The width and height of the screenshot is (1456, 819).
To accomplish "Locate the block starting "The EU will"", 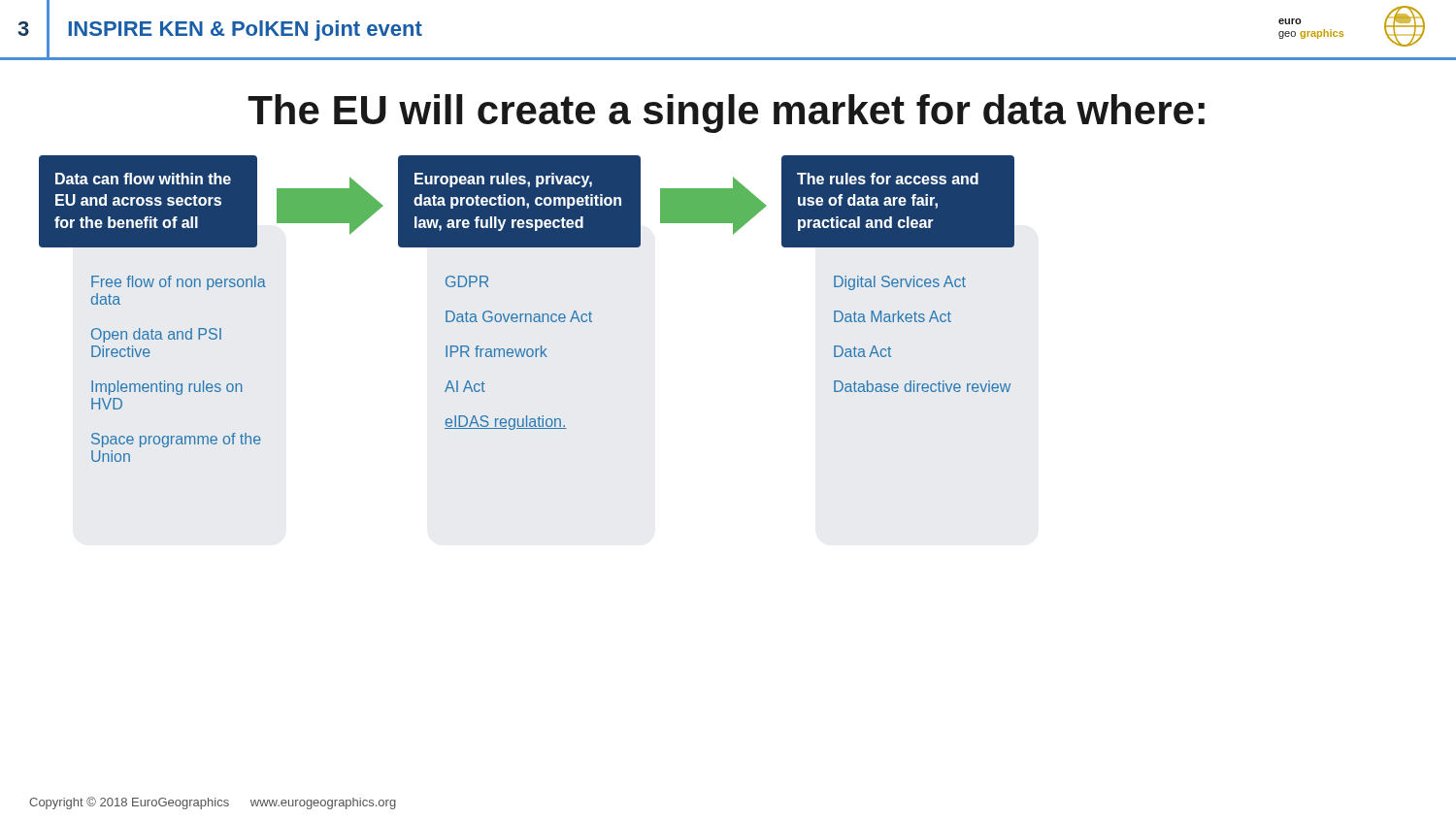I will (728, 110).
